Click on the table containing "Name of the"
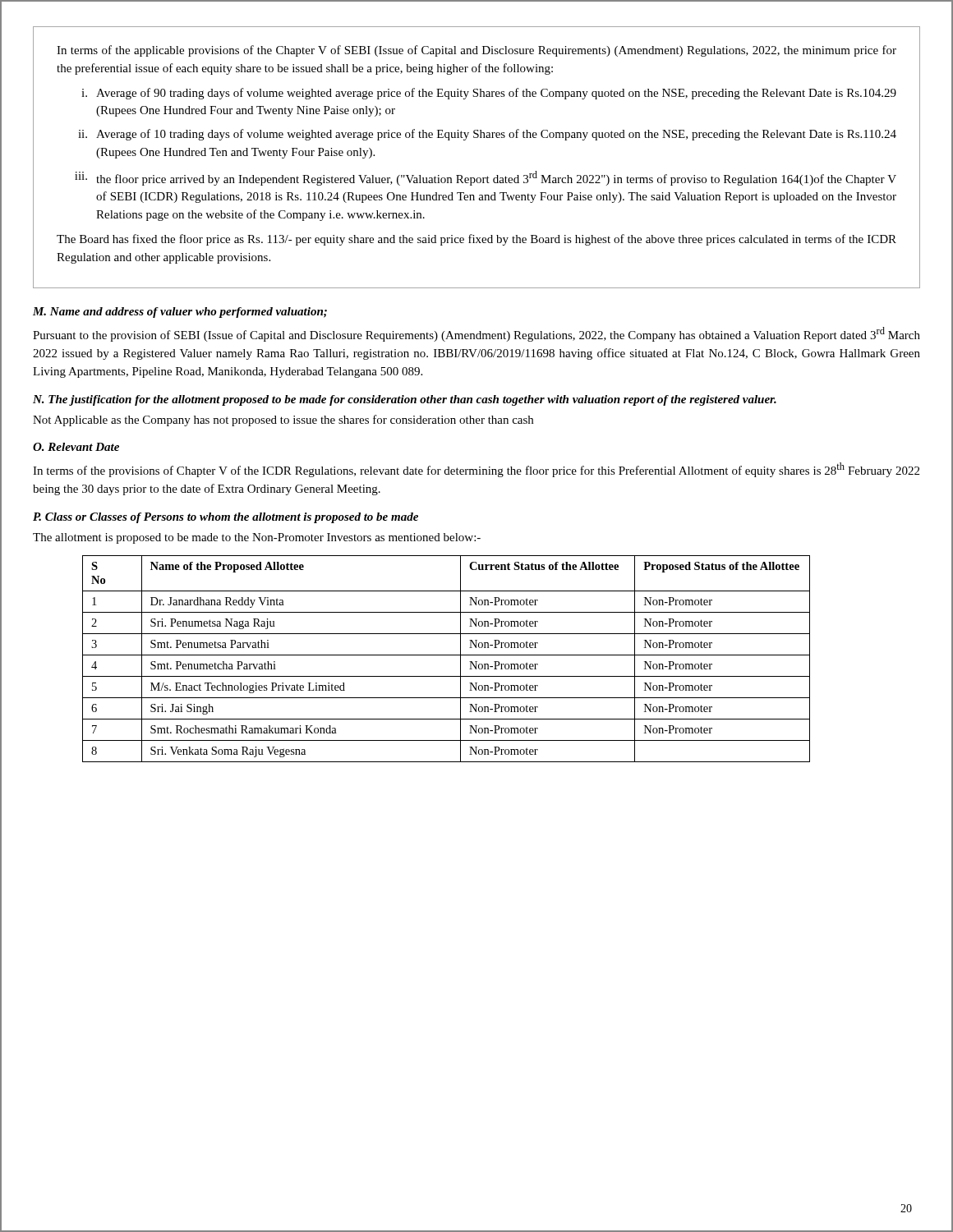 pyautogui.click(x=476, y=658)
